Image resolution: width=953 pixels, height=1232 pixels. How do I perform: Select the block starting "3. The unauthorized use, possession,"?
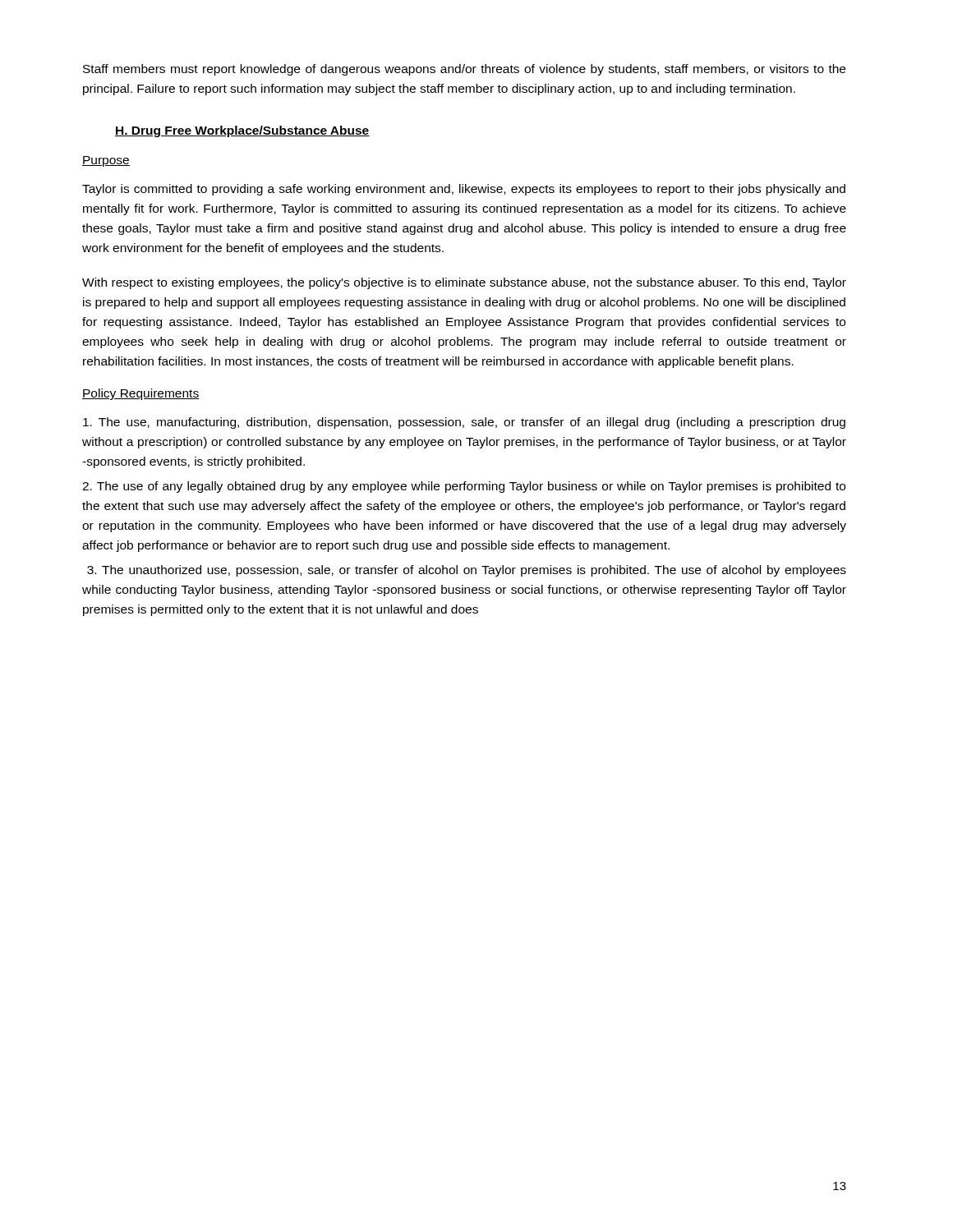pos(464,590)
